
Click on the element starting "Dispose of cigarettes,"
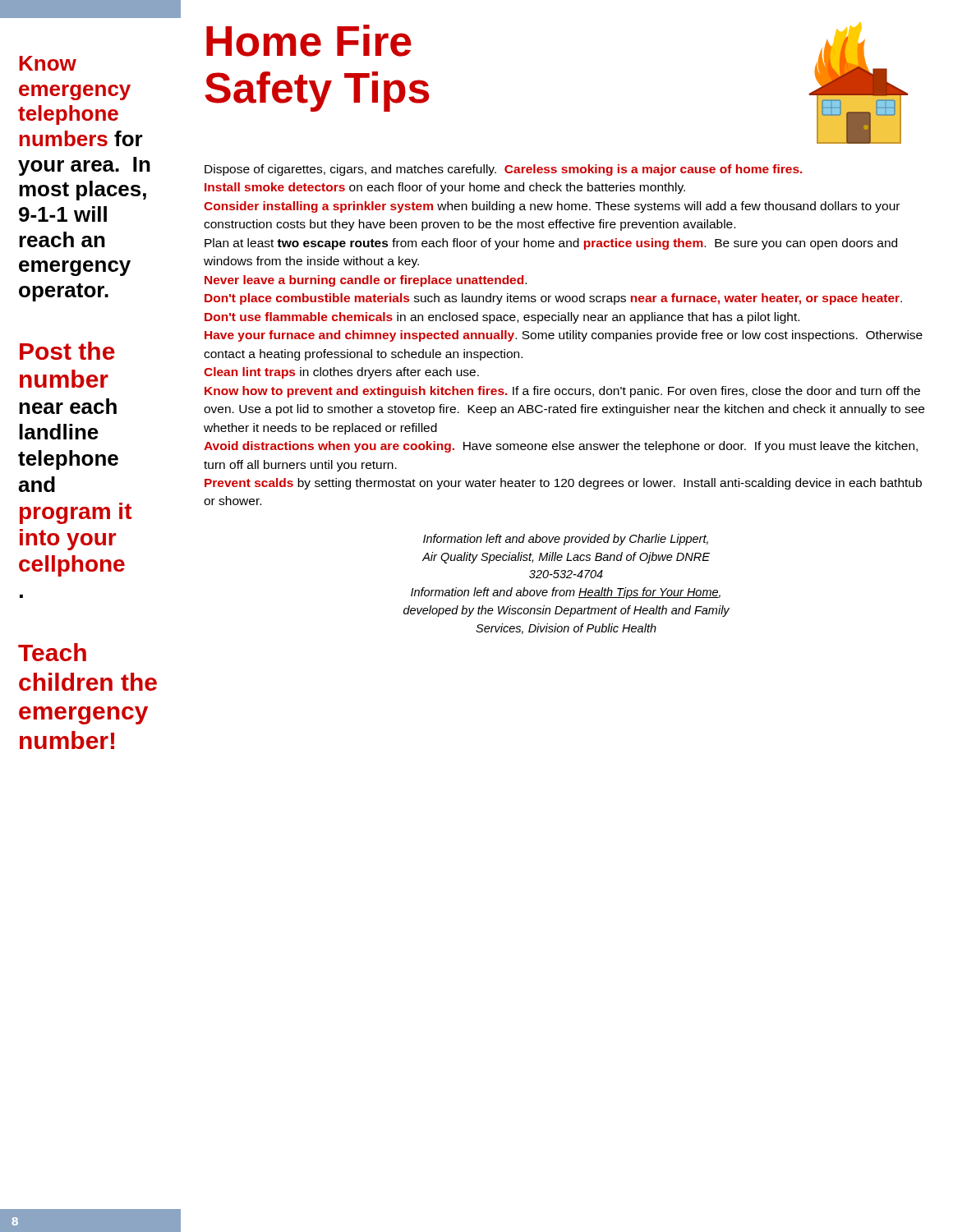[566, 335]
